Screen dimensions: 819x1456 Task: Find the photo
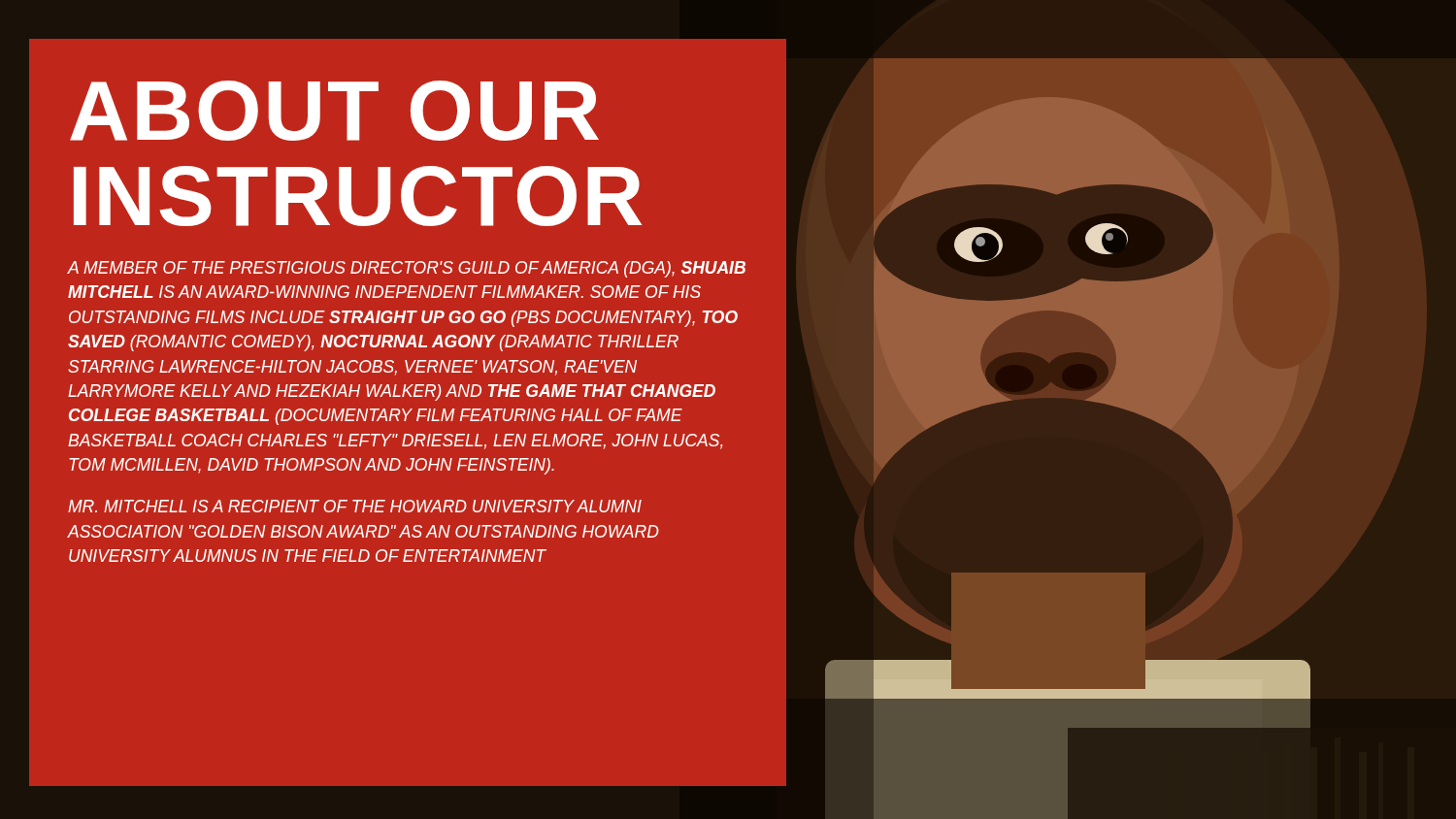728,410
